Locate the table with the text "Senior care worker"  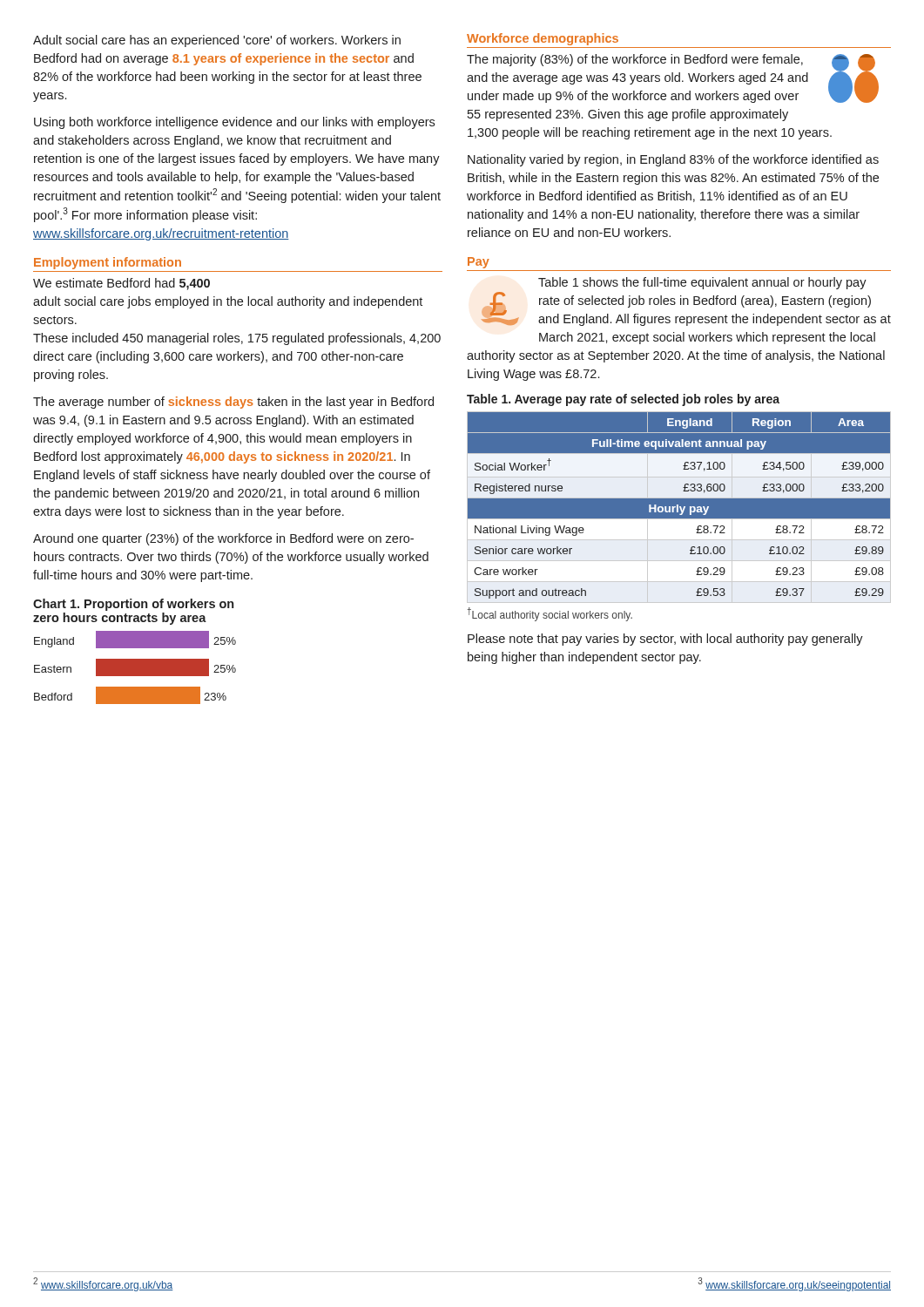click(x=679, y=507)
